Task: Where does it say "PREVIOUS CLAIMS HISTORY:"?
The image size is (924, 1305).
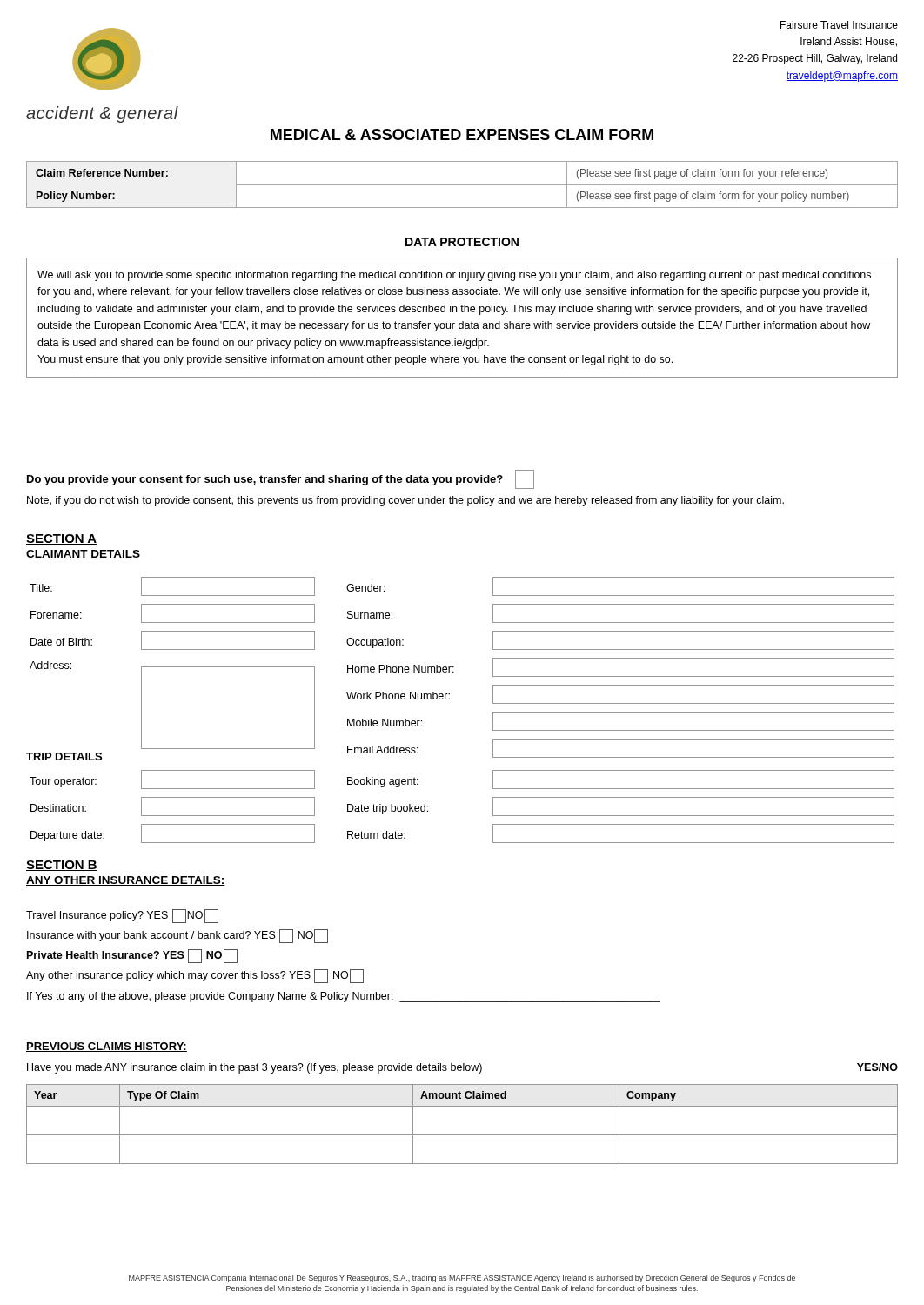Action: click(x=107, y=1047)
